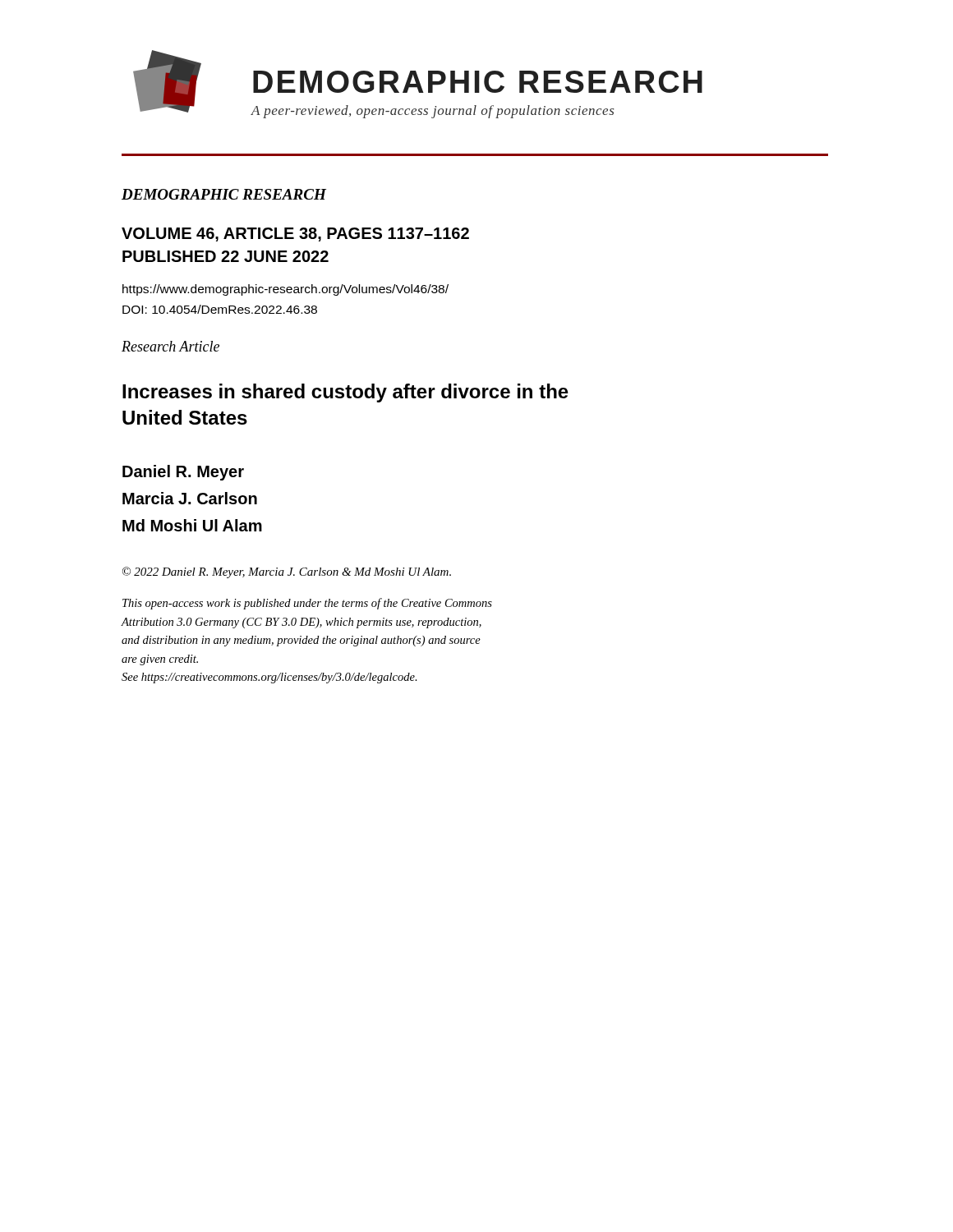Navigate to the region starting "Increases in shared custody after divorce"

click(x=345, y=404)
